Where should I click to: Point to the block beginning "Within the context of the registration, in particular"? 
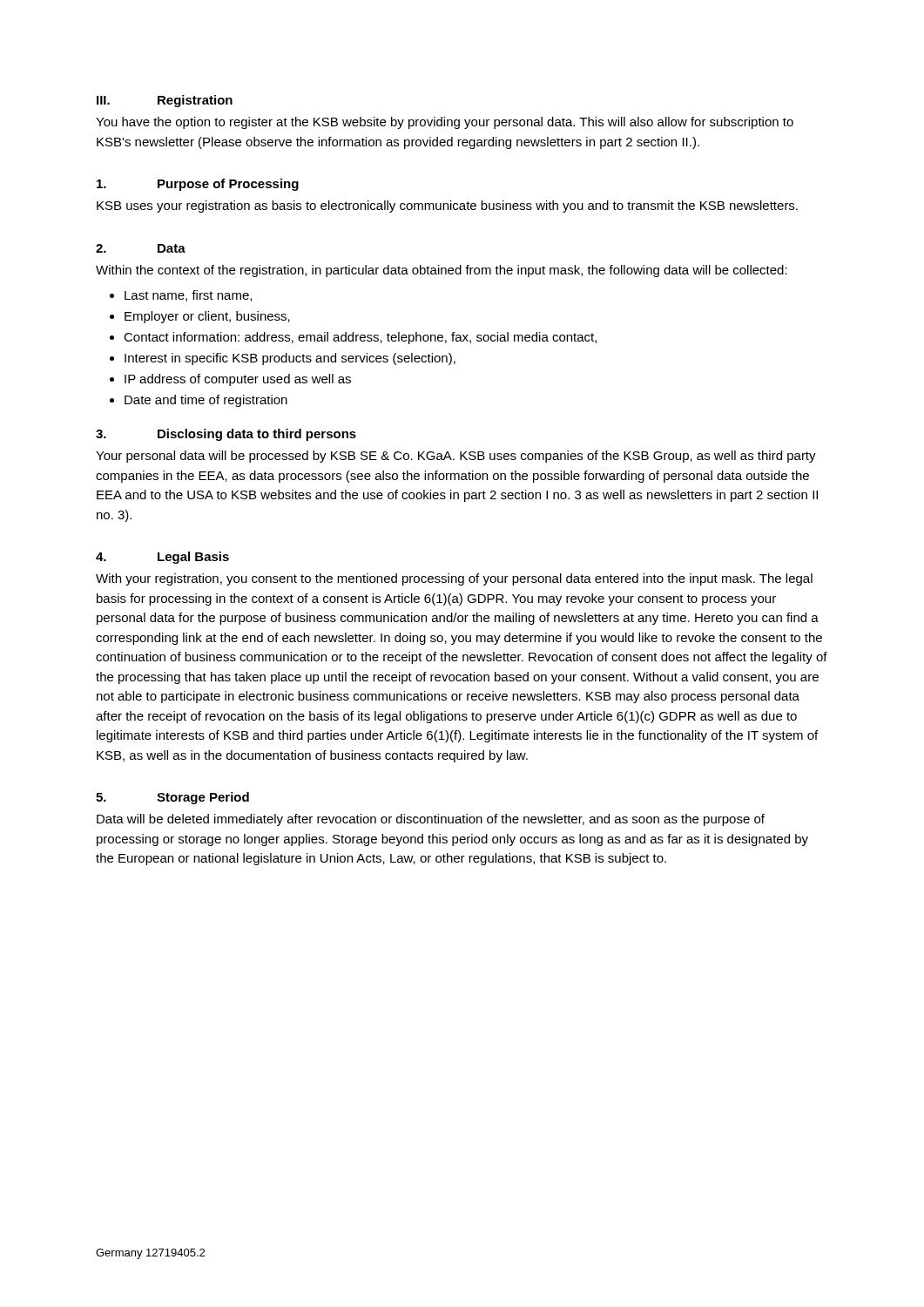442,269
